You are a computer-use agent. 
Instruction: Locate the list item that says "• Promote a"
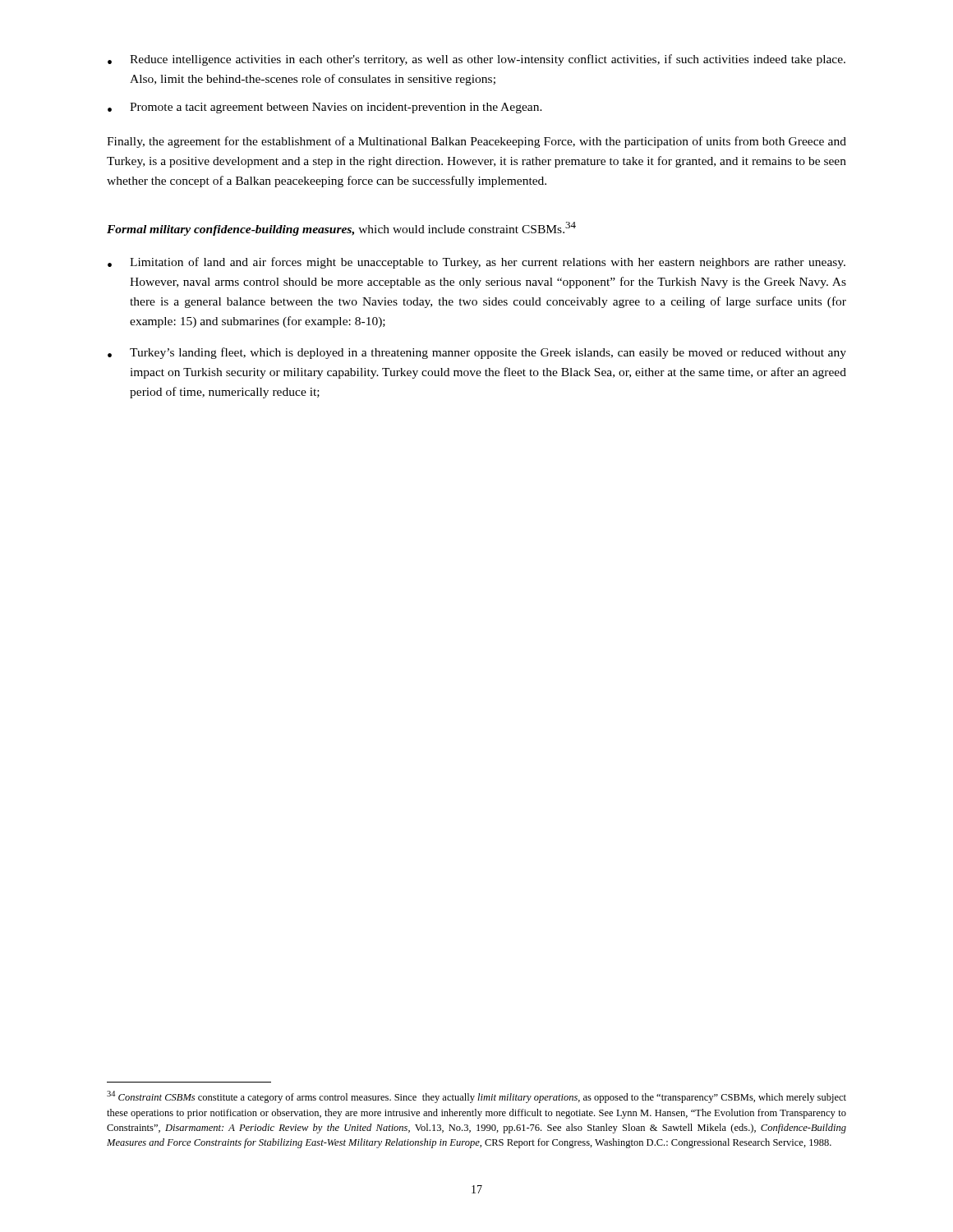[476, 109]
